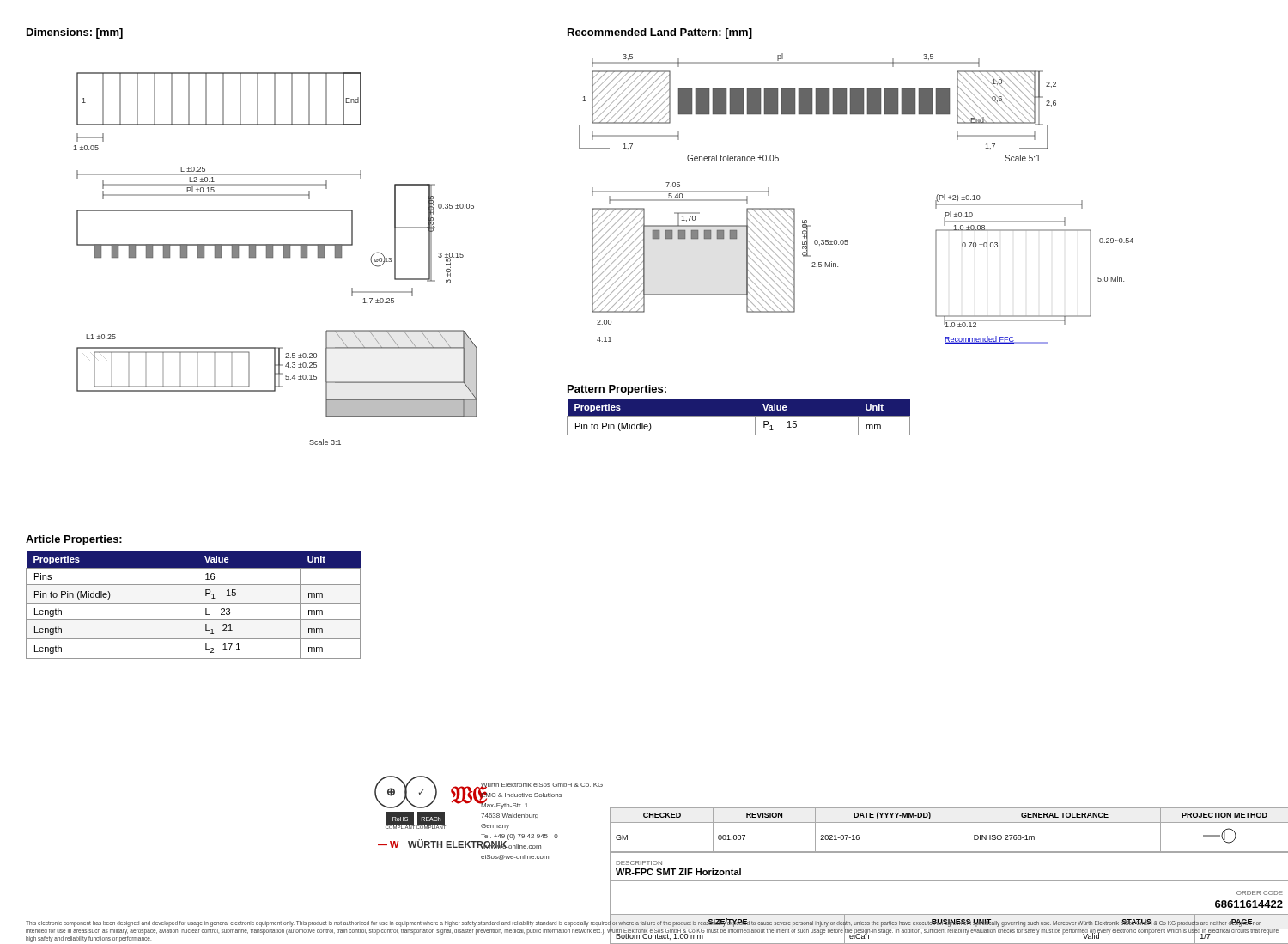
Task: Point to the text starting "This electronic component has been designed"
Action: click(x=652, y=931)
